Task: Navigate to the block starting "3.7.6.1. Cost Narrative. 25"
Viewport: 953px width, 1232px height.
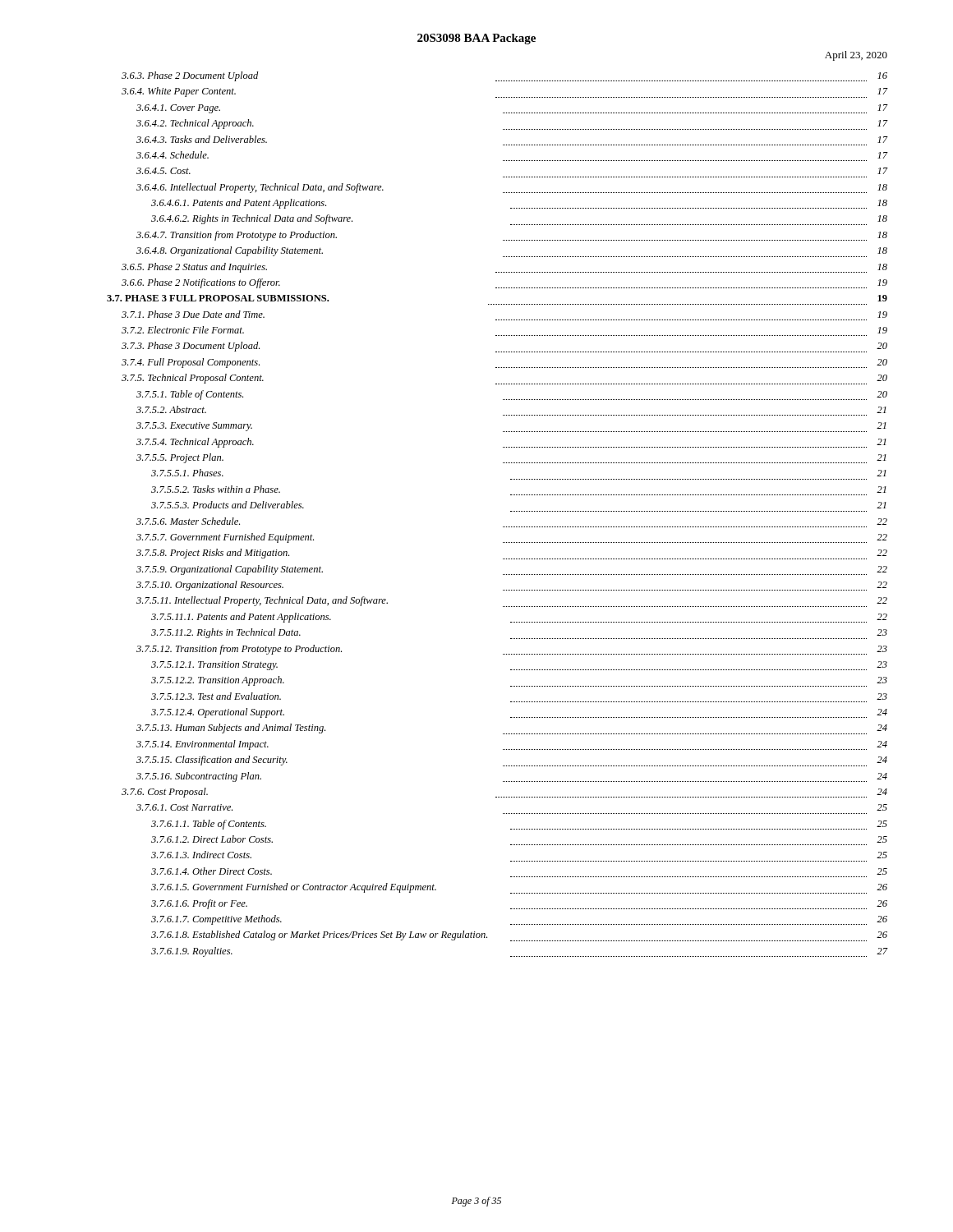Action: (512, 808)
